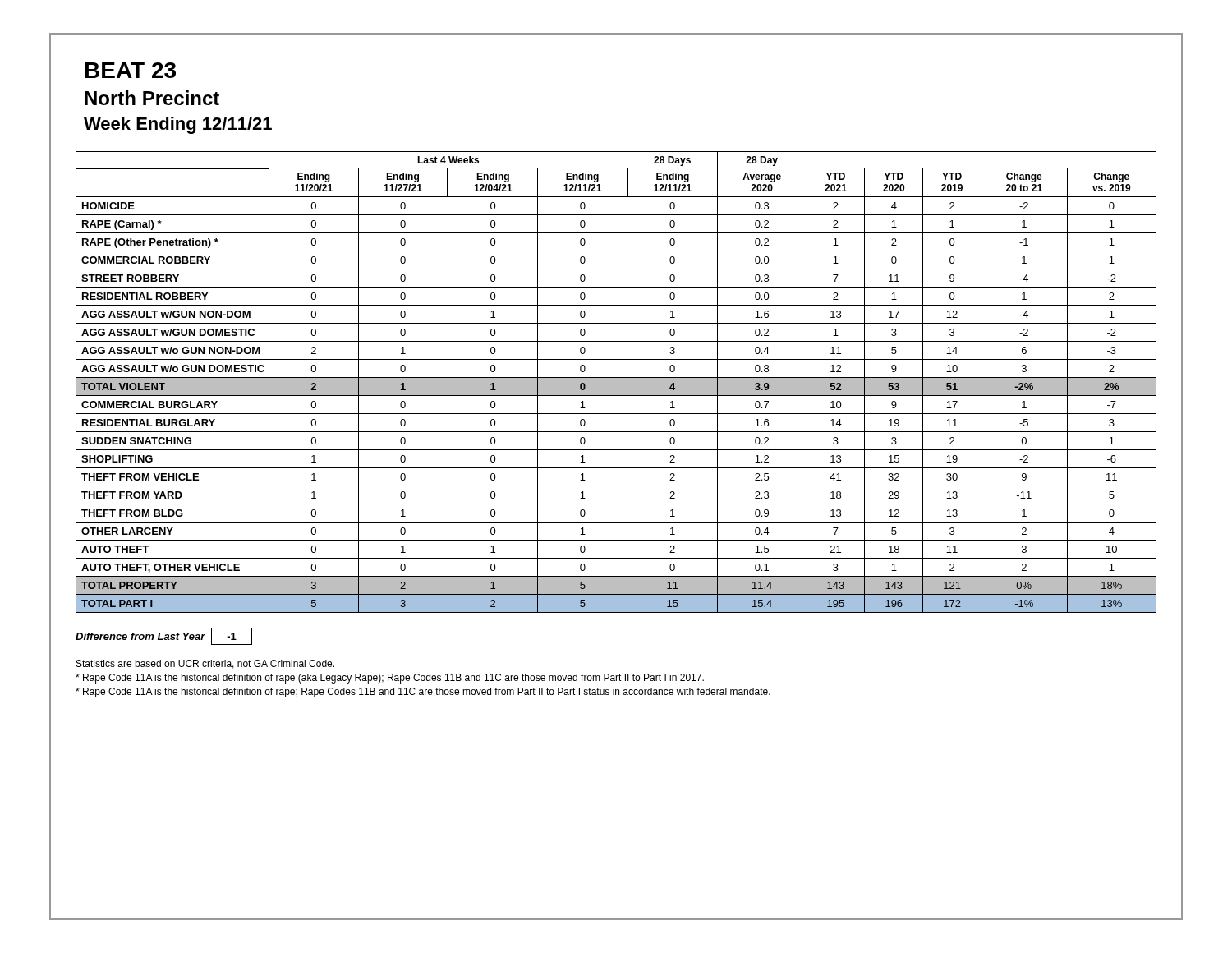Click the passage that begins "Statistics are based on UCR criteria, not"
The height and width of the screenshot is (953, 1232).
pos(205,664)
